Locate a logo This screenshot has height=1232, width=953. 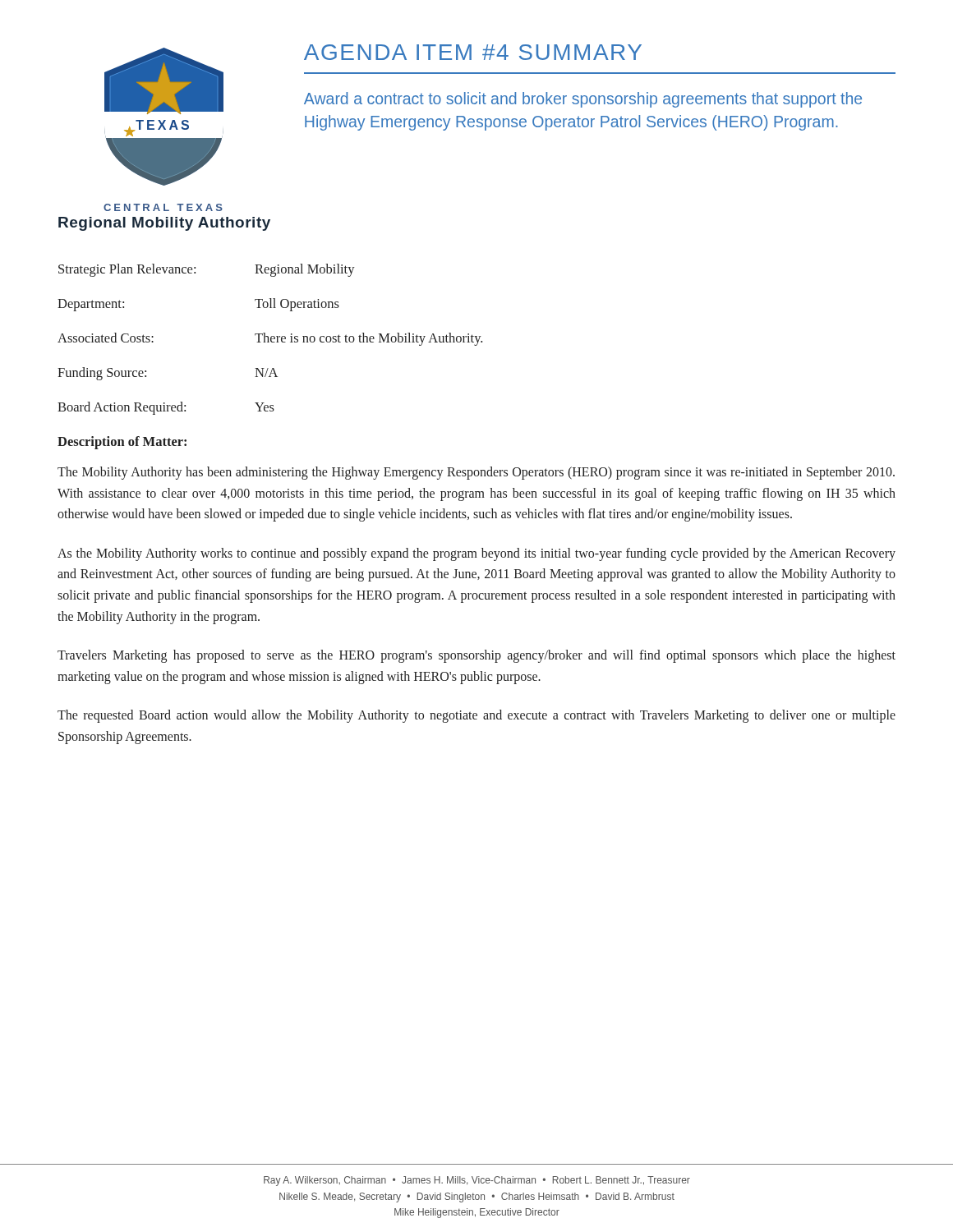point(164,136)
